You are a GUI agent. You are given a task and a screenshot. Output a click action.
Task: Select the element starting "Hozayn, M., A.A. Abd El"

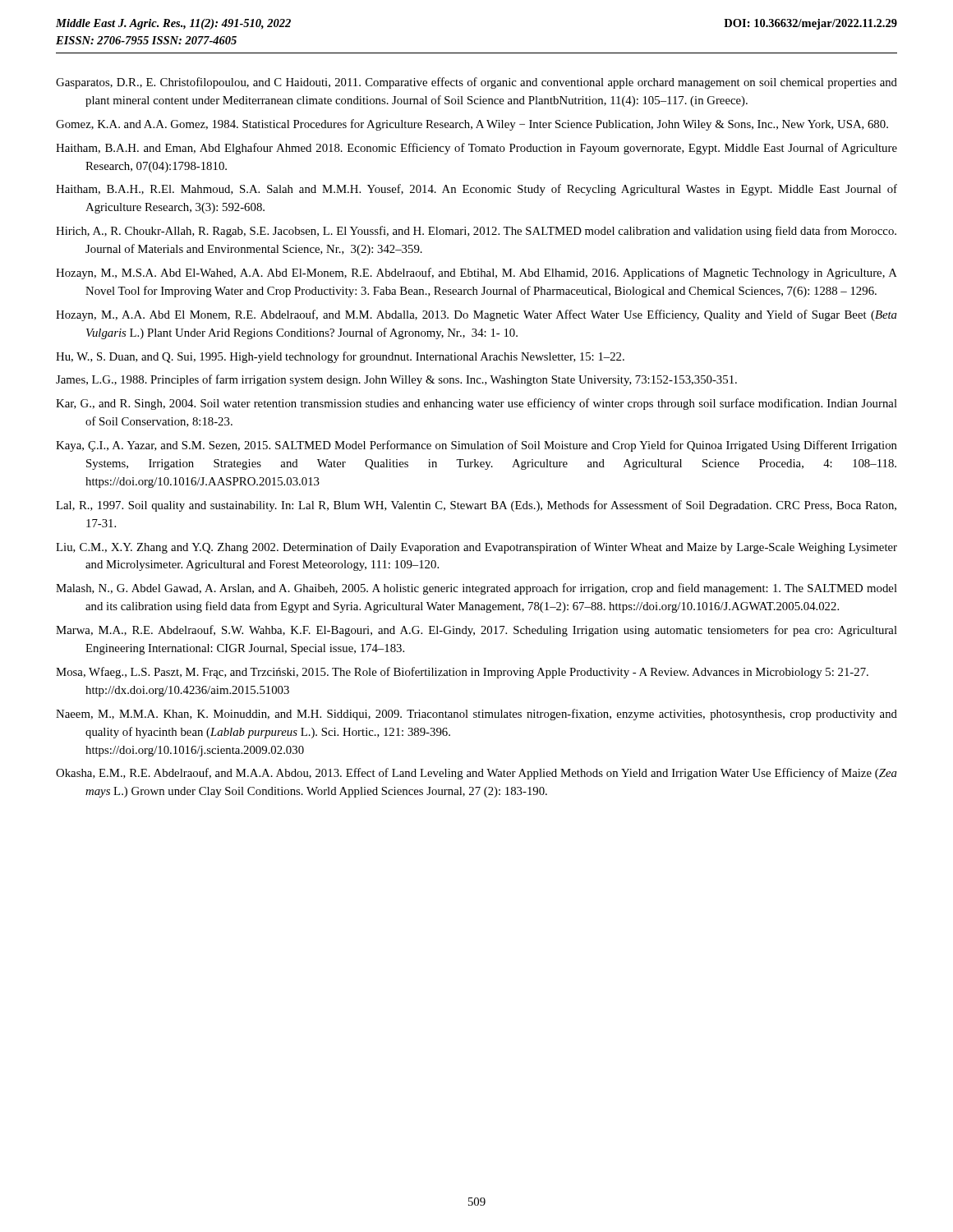(x=476, y=323)
